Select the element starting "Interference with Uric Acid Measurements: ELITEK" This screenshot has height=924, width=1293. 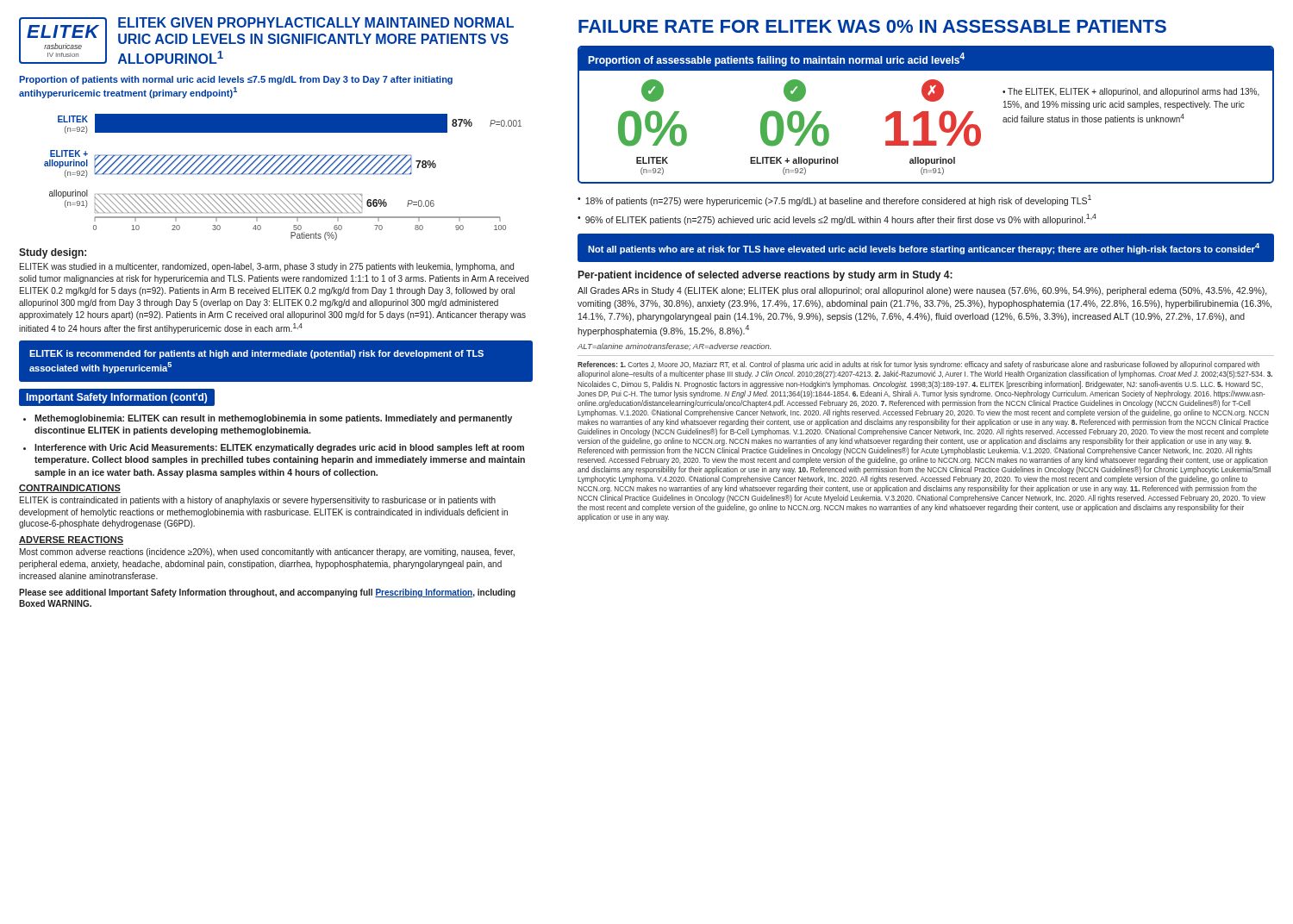pos(280,460)
